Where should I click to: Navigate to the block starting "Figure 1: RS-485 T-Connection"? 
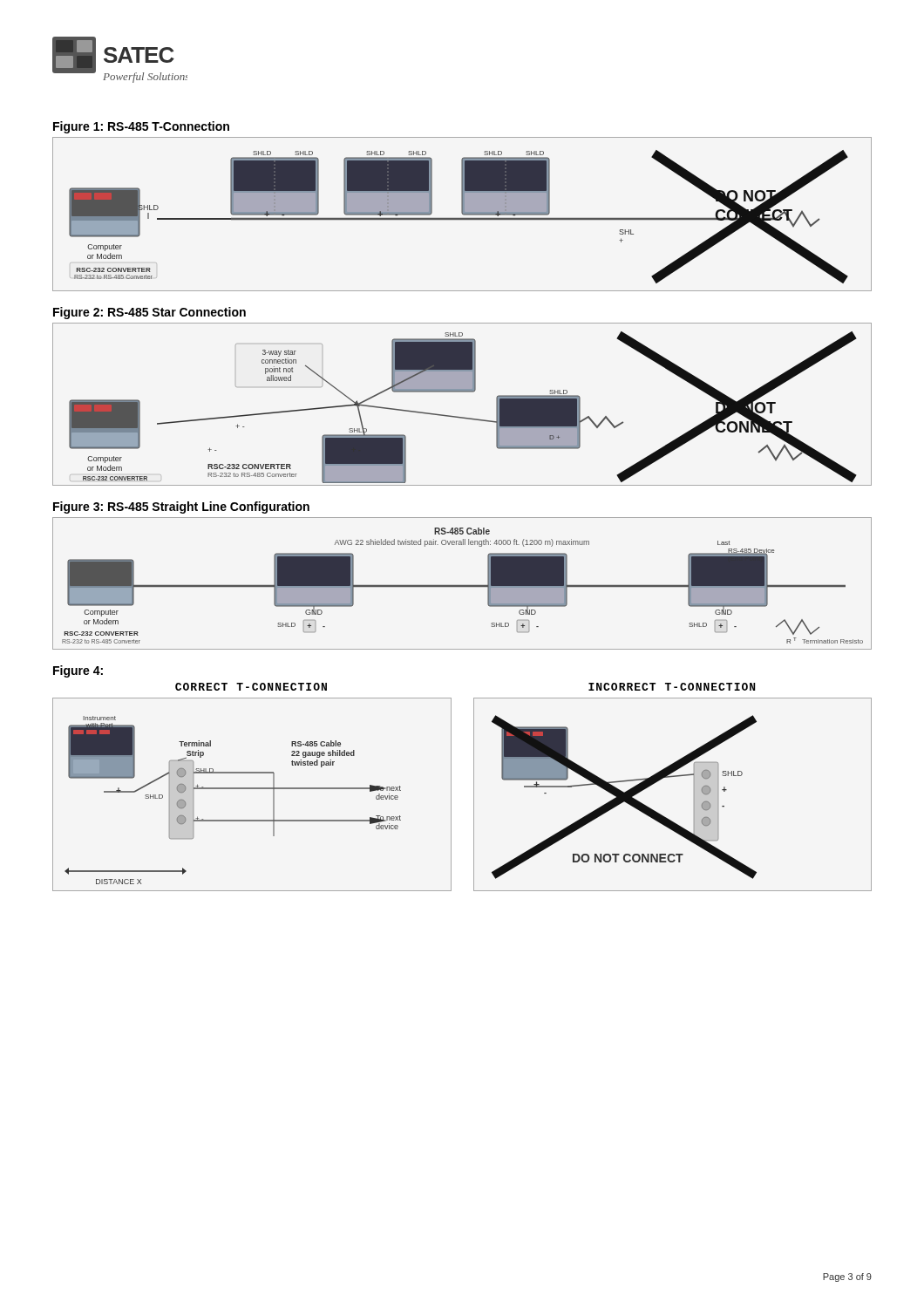[141, 126]
